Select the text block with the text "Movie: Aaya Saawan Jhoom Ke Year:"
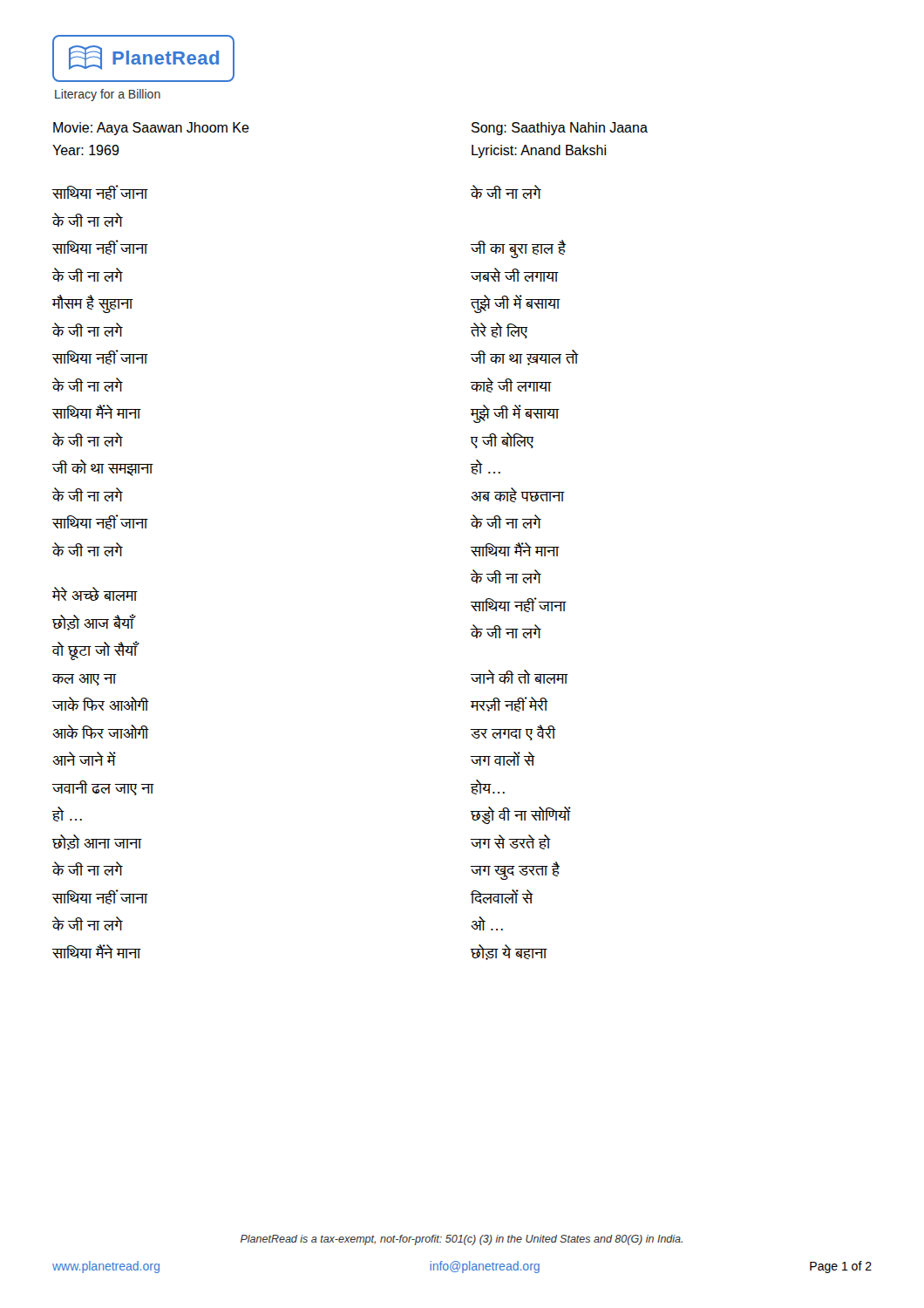The height and width of the screenshot is (1308, 924). 253,139
